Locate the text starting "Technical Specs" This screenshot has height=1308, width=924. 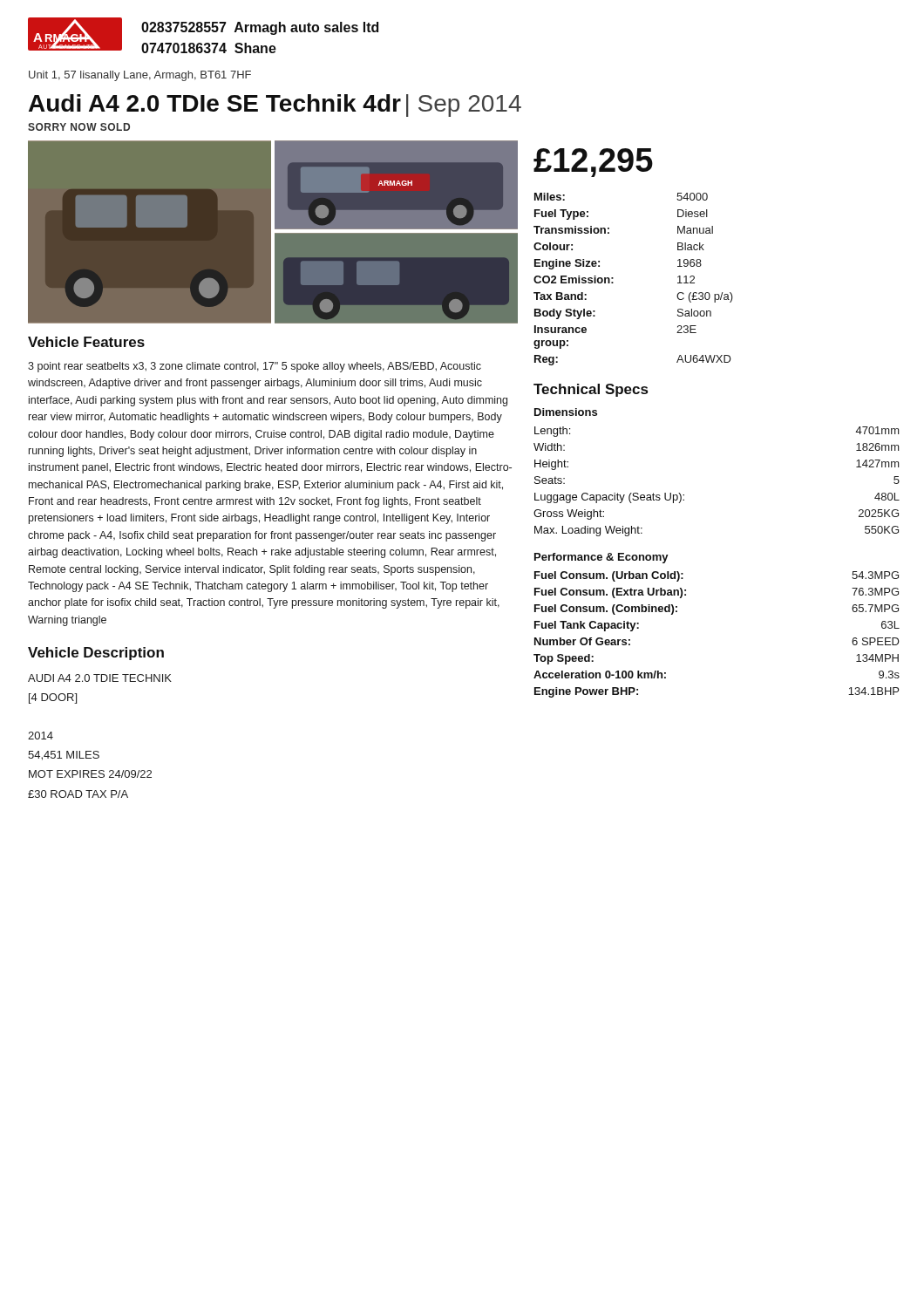point(591,389)
